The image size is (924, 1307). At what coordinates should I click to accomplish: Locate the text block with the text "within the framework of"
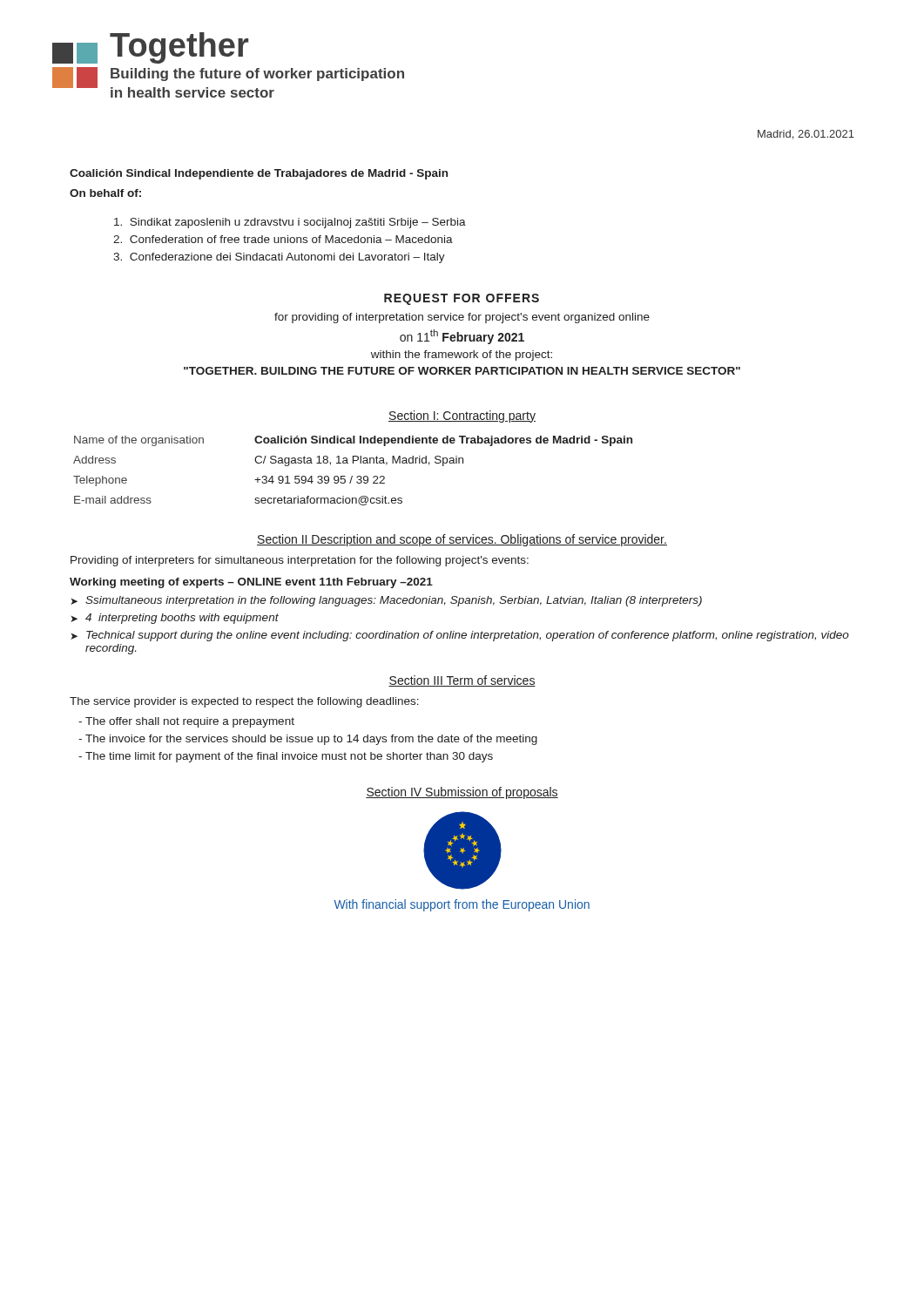pos(462,354)
